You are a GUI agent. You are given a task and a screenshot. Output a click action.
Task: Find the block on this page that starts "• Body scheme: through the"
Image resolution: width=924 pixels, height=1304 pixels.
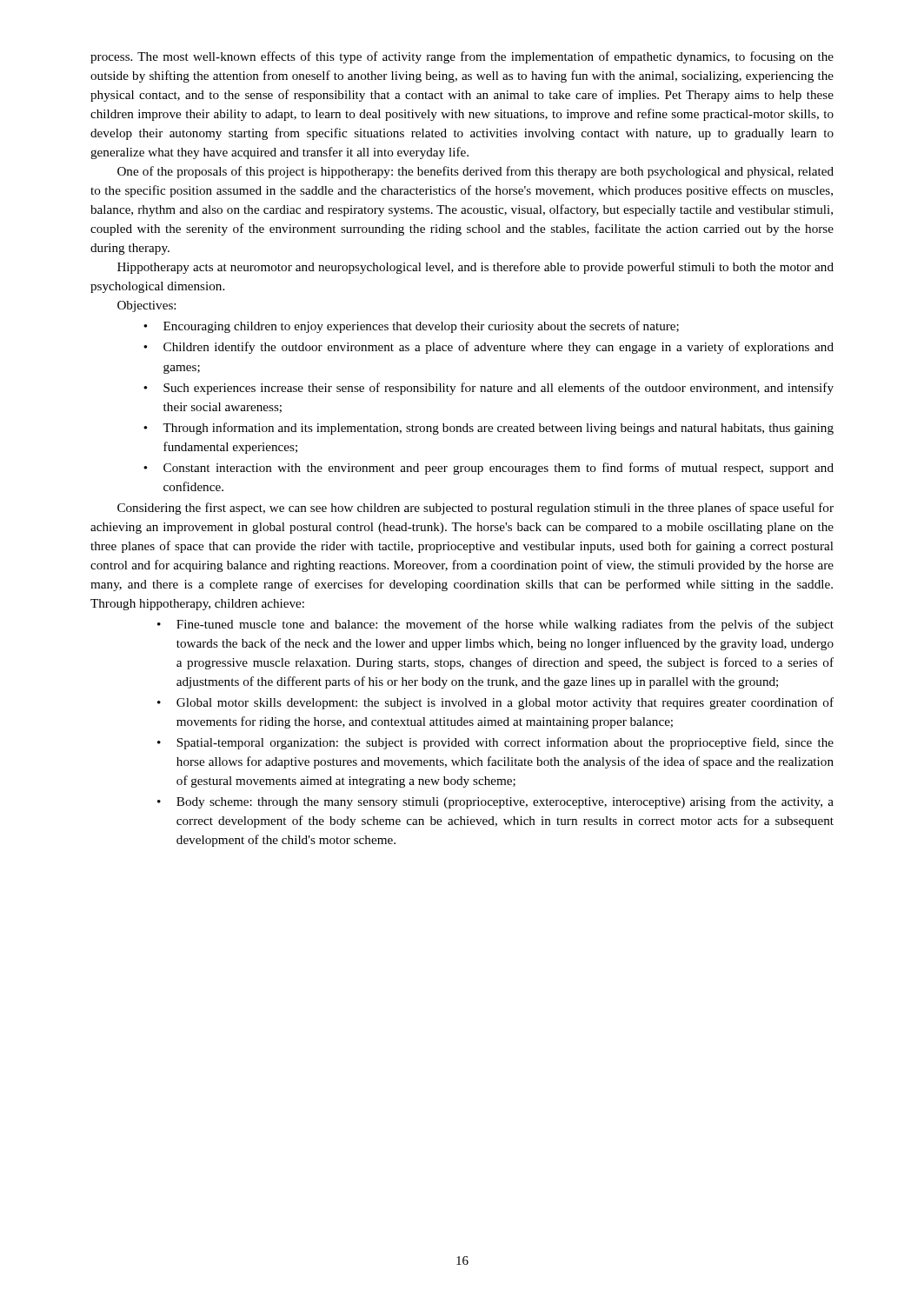click(495, 821)
